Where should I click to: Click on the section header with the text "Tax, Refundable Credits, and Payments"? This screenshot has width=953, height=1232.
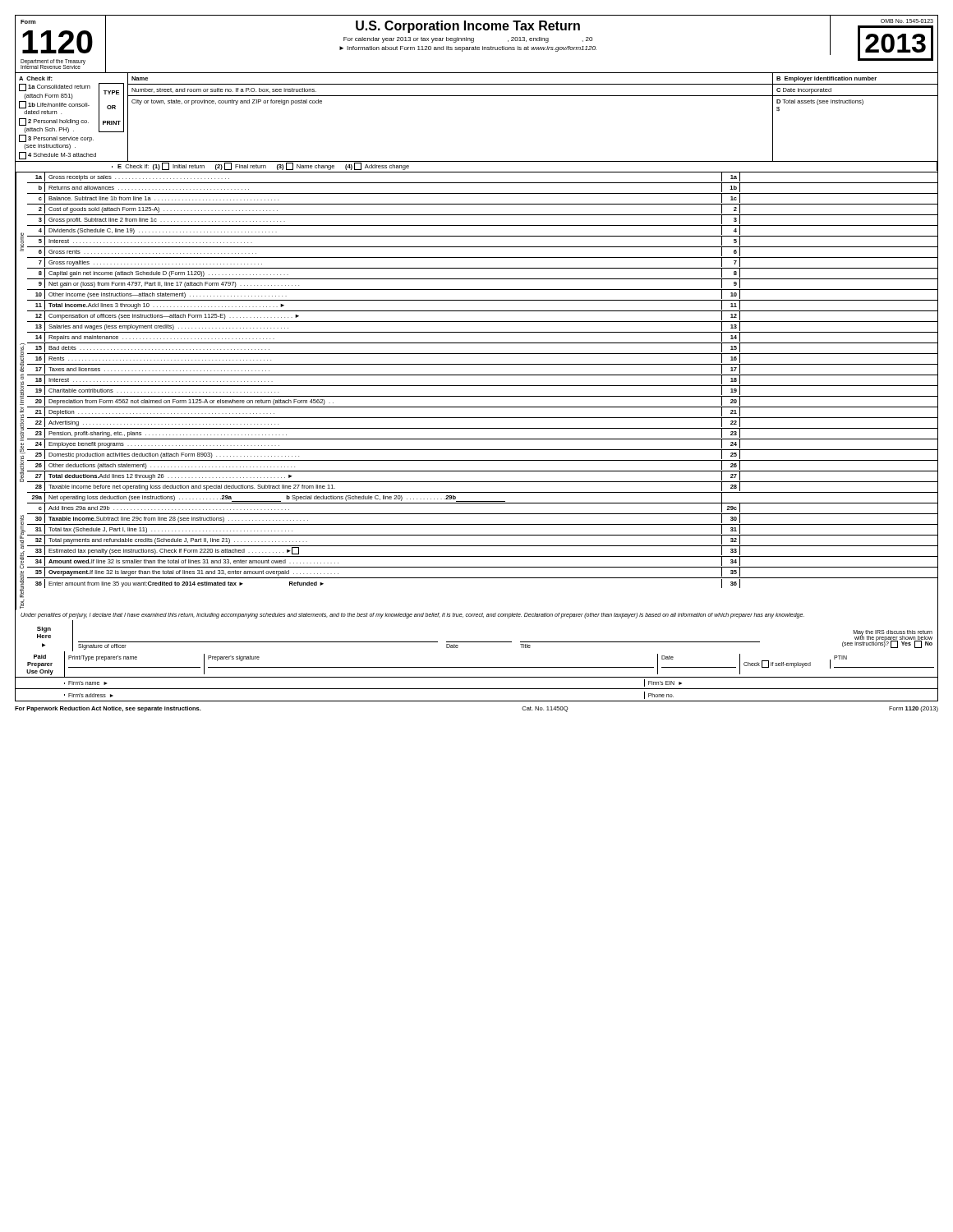click(x=22, y=562)
